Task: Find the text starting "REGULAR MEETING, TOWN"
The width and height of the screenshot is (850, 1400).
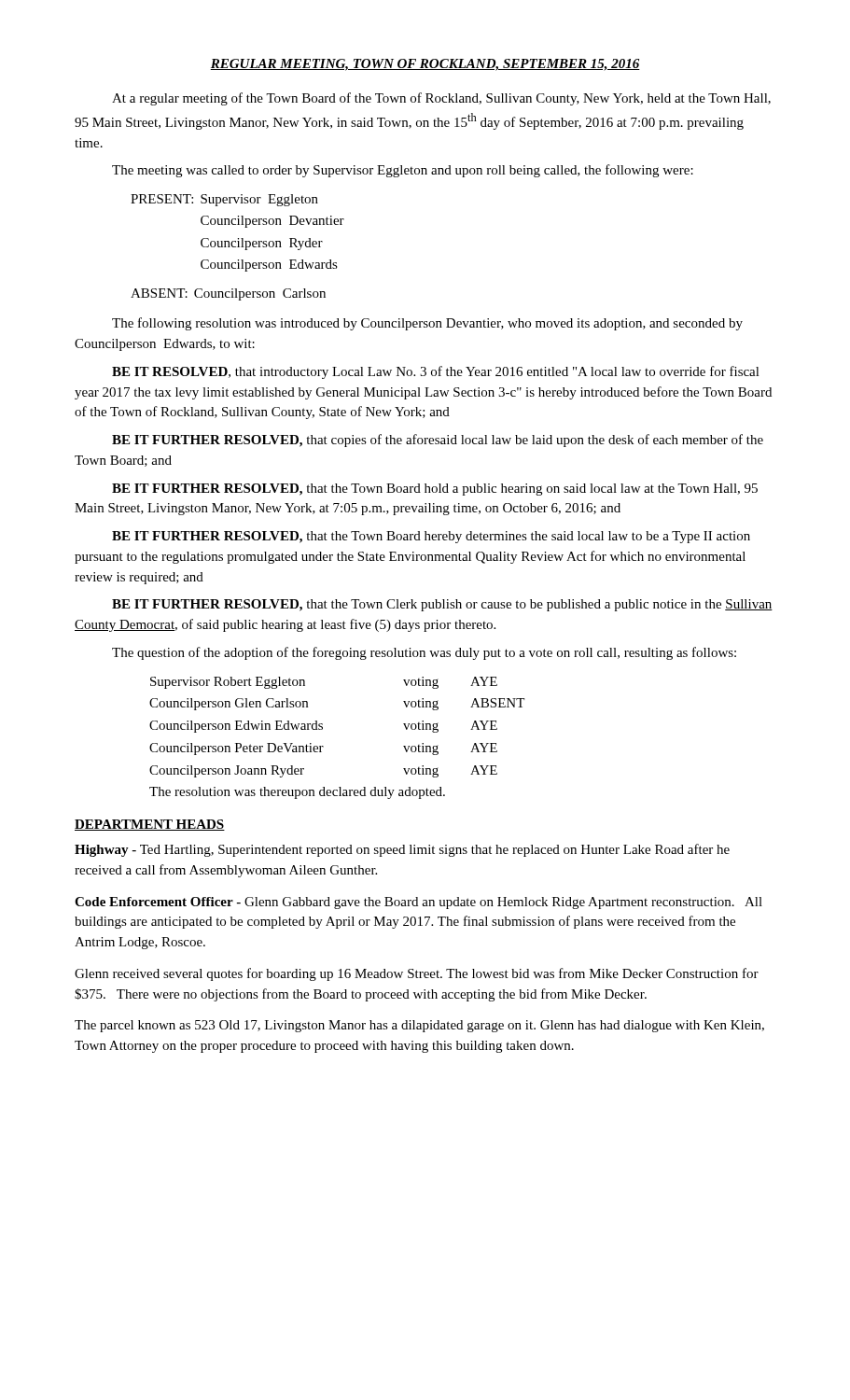Action: tap(425, 63)
